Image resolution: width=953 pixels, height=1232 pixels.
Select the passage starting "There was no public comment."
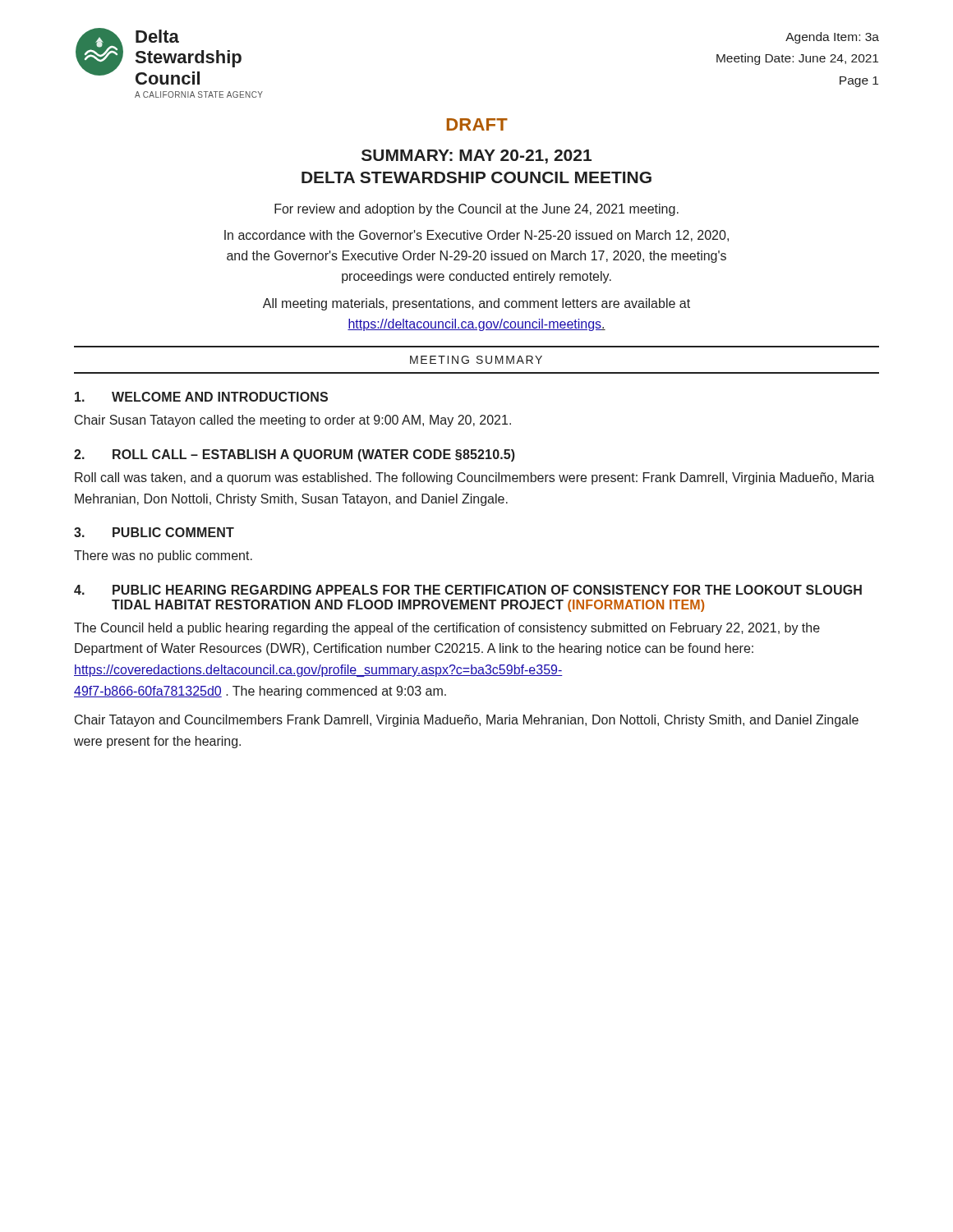pos(163,556)
